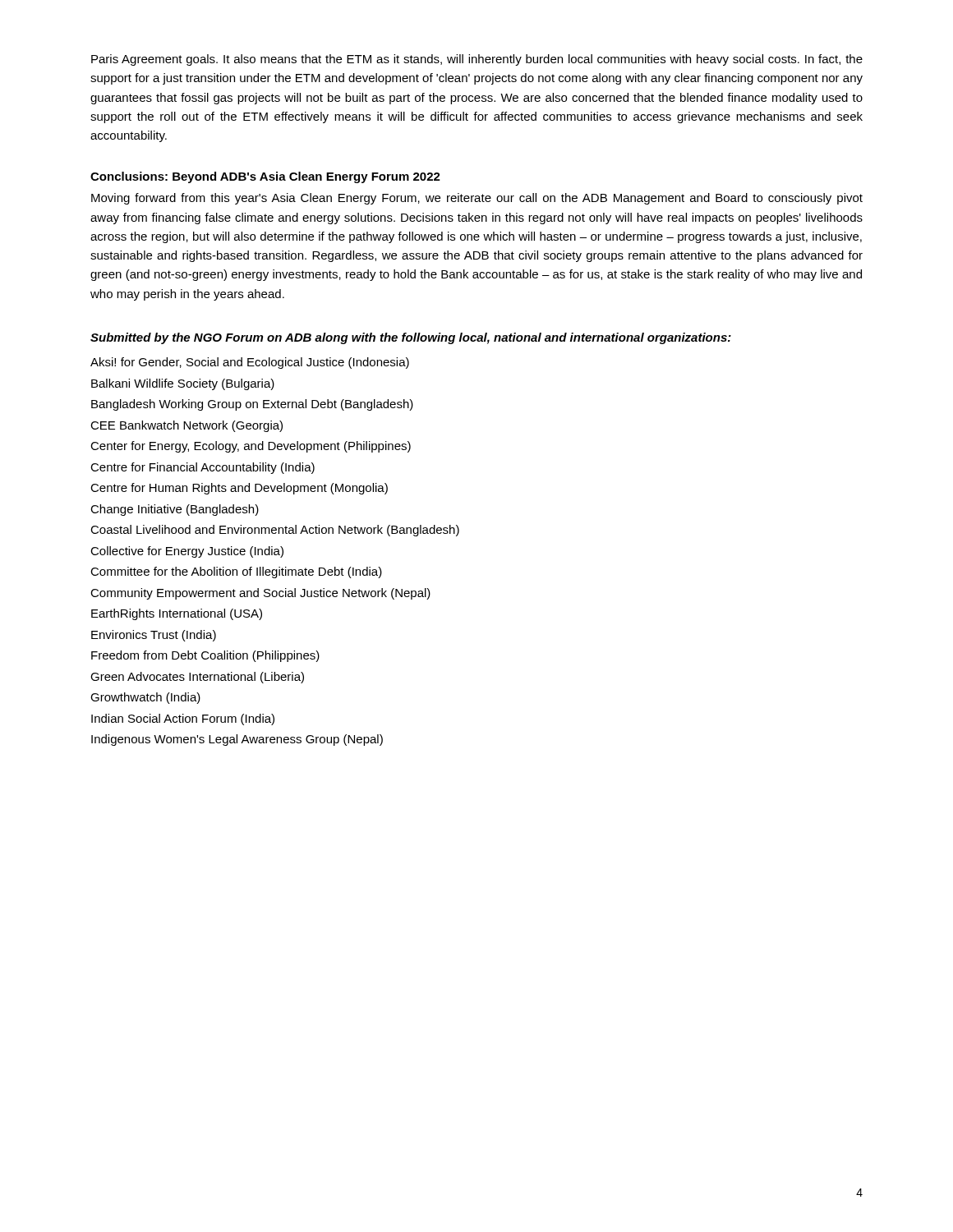Select the list item that says "Center for Energy, Ecology, and Development (Philippines)"
The height and width of the screenshot is (1232, 953).
point(251,446)
